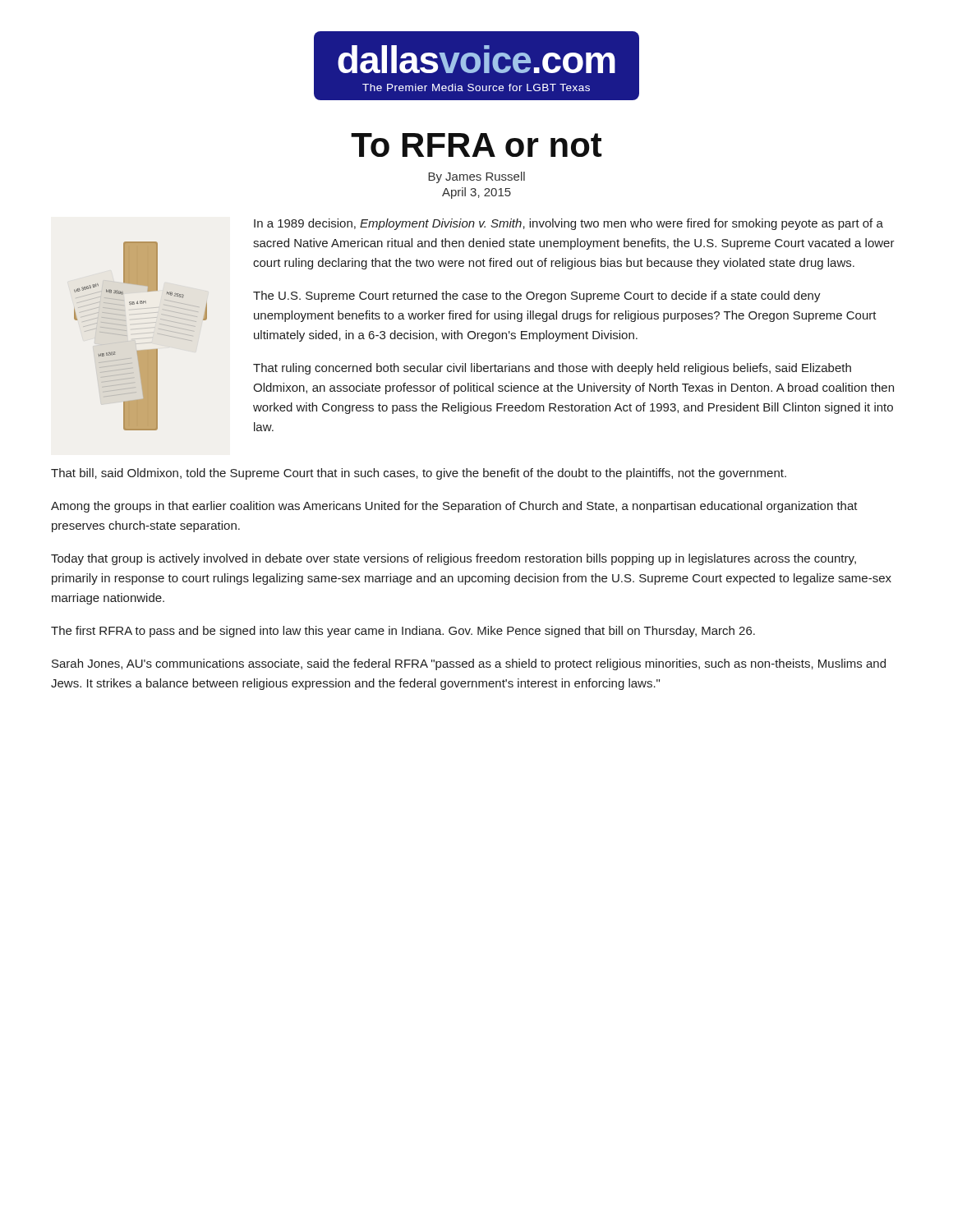The height and width of the screenshot is (1232, 953).
Task: Find the text starting "Among the groups in that earlier coalition"
Action: click(454, 515)
